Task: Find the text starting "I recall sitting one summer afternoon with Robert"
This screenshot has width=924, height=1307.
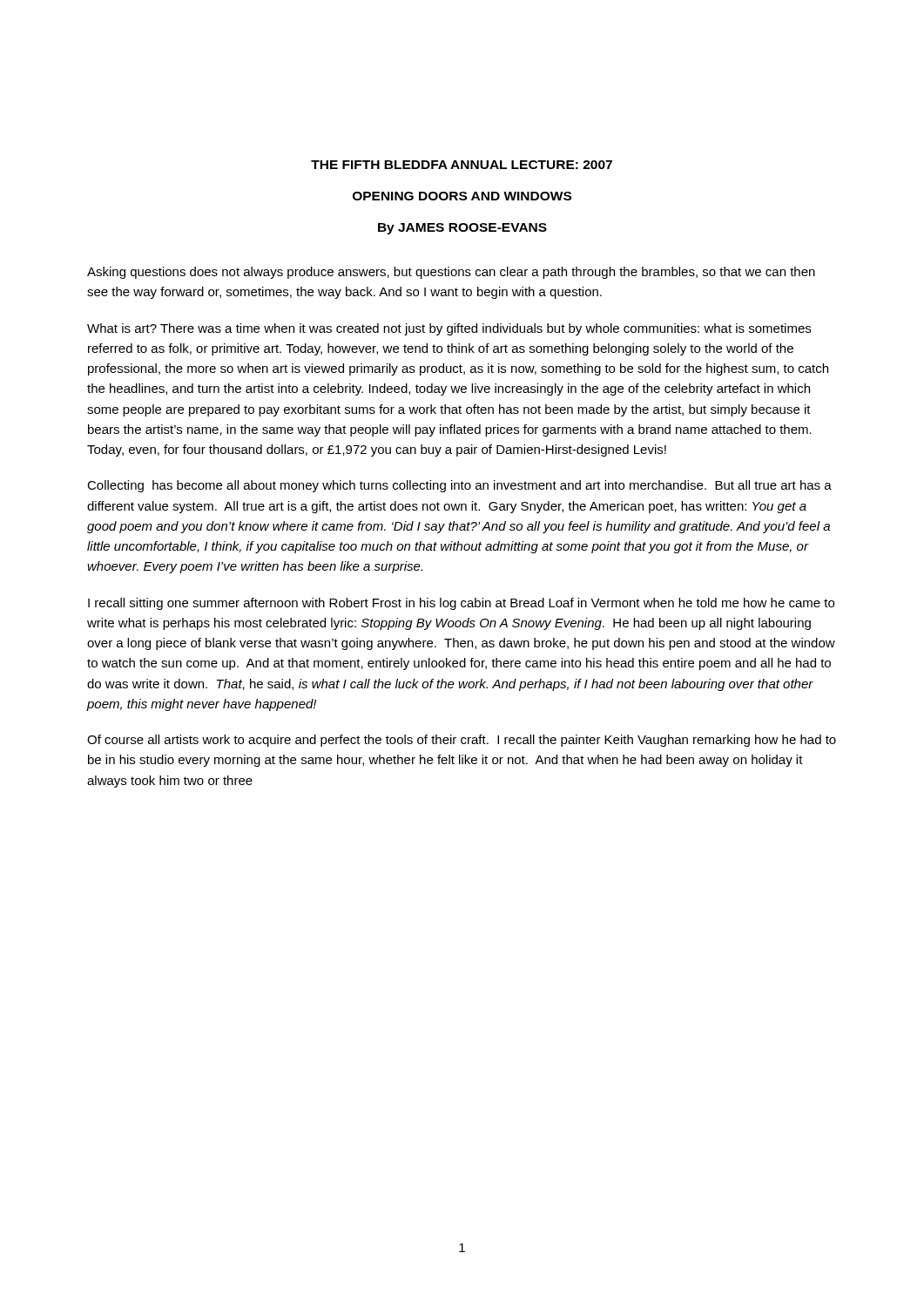Action: [x=461, y=653]
